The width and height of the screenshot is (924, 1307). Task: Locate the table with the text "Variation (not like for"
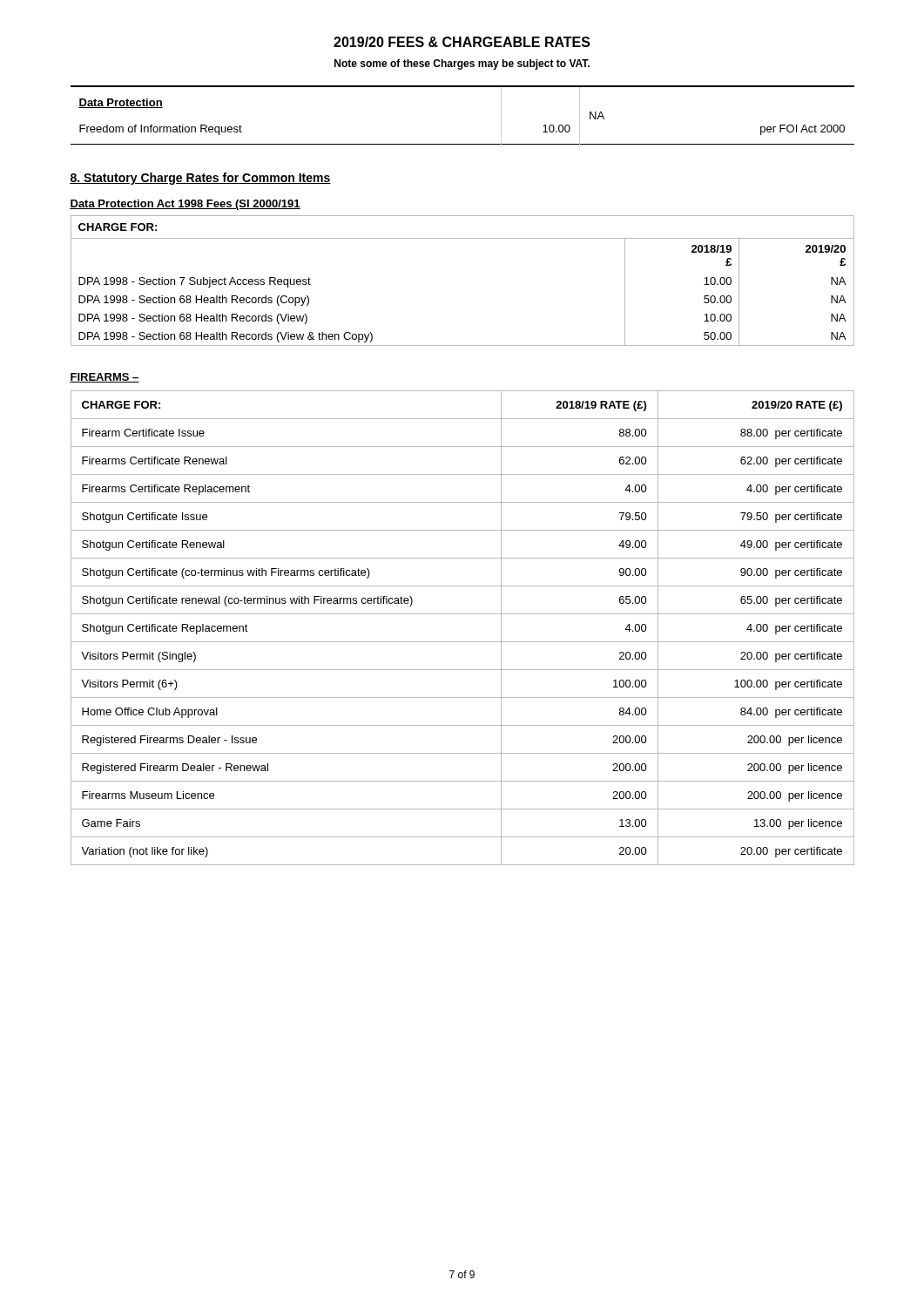pos(462,628)
